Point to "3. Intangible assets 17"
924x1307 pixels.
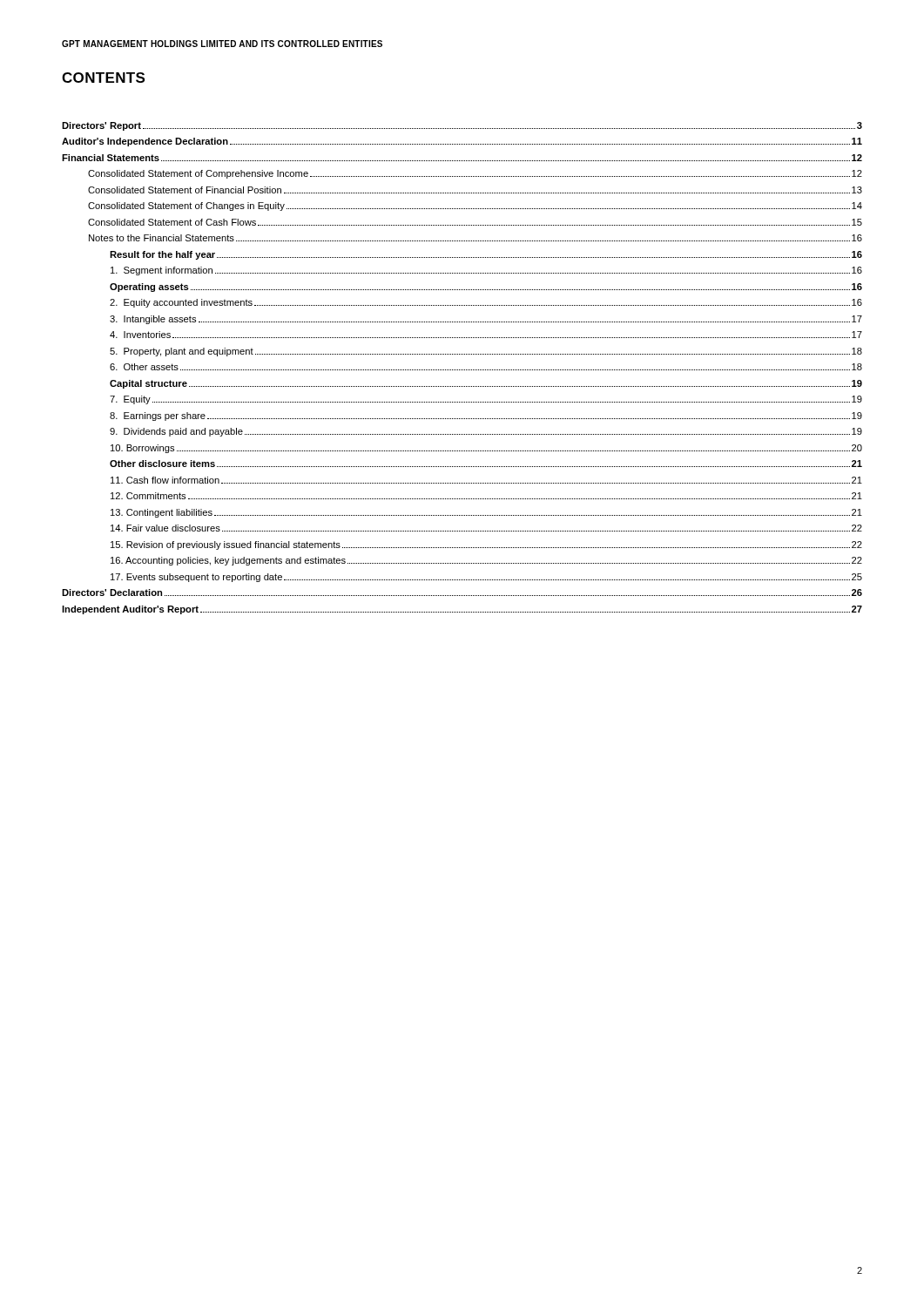(x=462, y=319)
